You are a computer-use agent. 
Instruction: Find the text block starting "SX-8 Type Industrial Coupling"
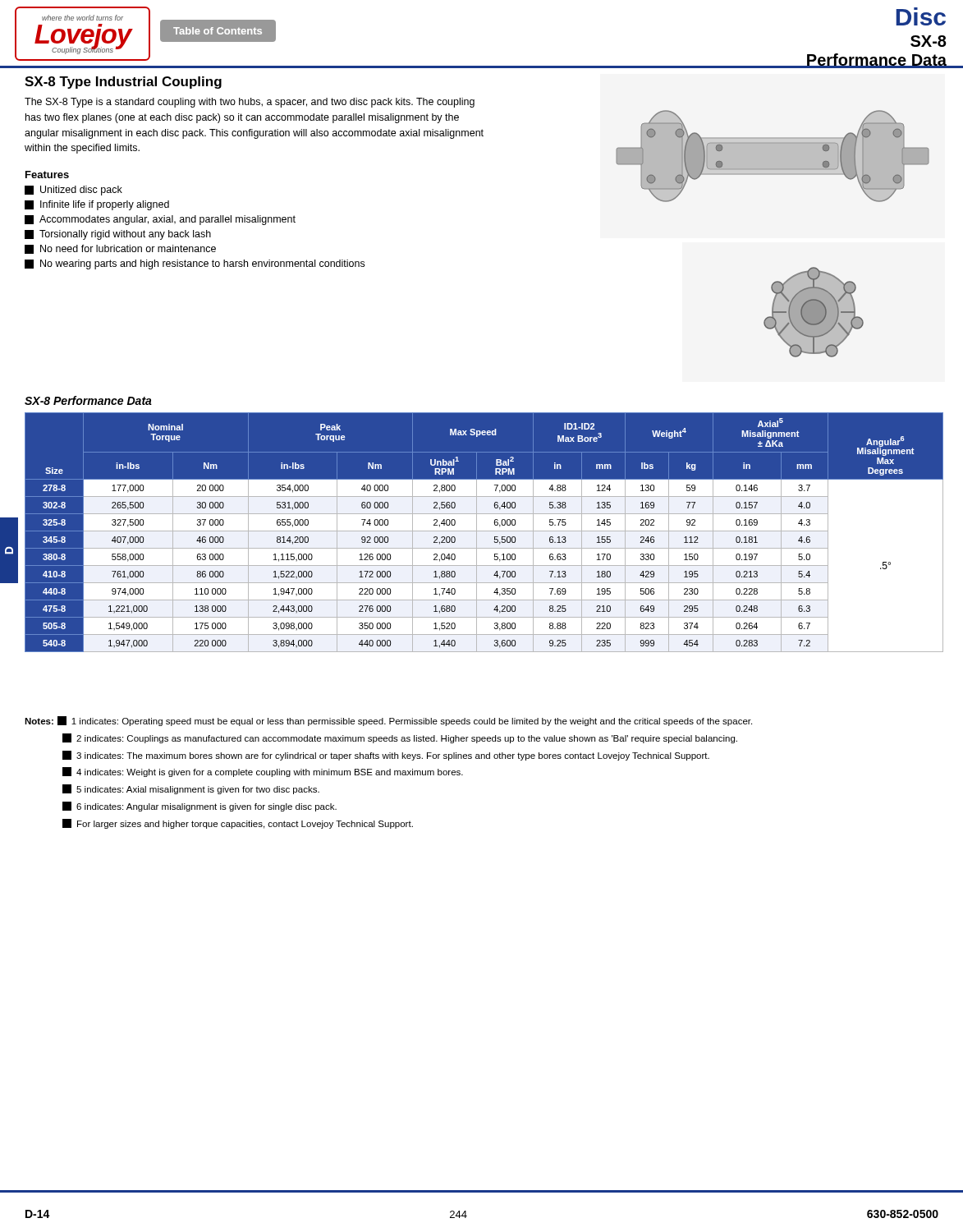click(123, 82)
